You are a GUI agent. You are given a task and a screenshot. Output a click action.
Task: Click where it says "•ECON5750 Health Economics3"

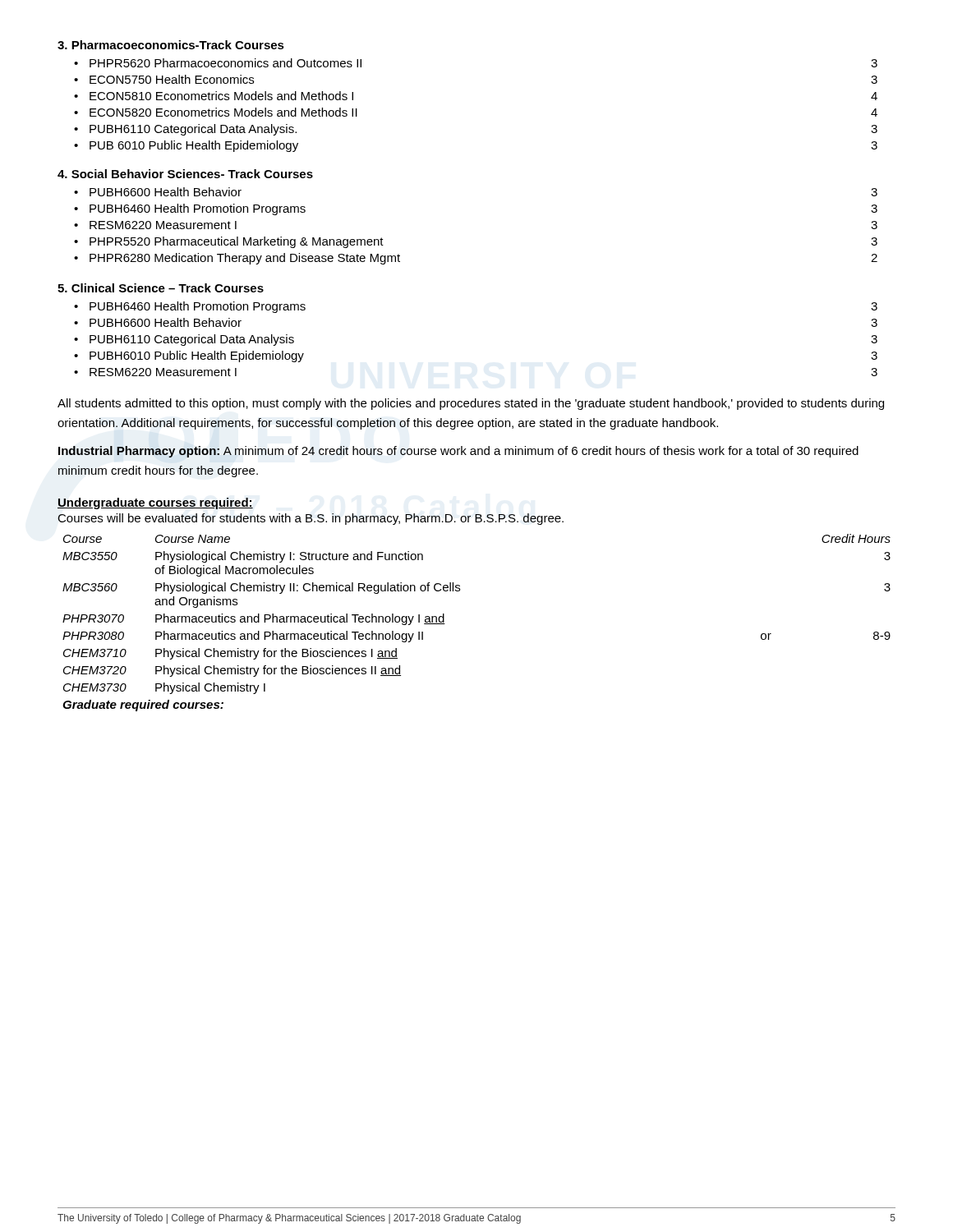pyautogui.click(x=172, y=78)
